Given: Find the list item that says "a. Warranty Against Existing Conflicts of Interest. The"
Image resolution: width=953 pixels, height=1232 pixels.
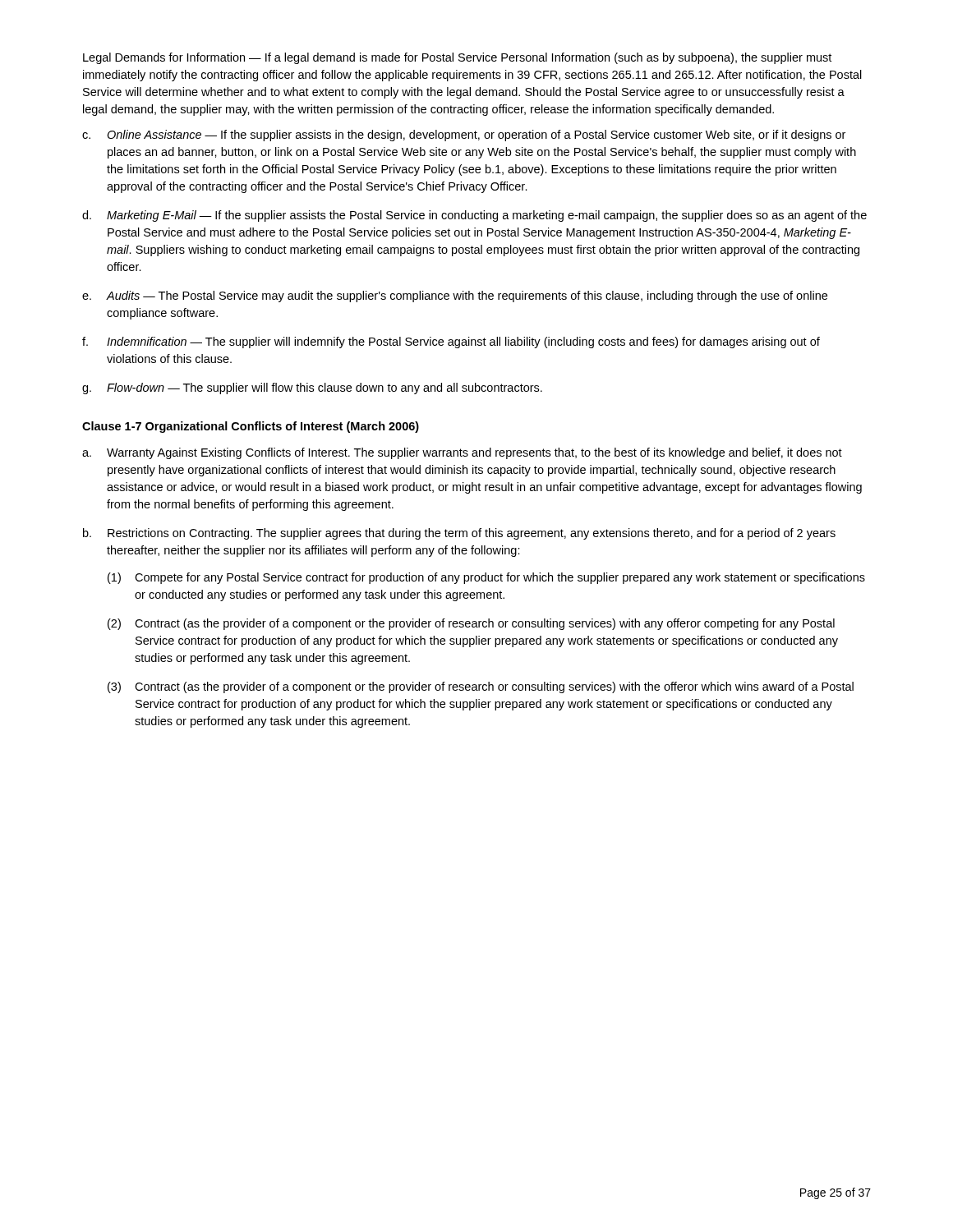Looking at the screenshot, I should (x=476, y=479).
